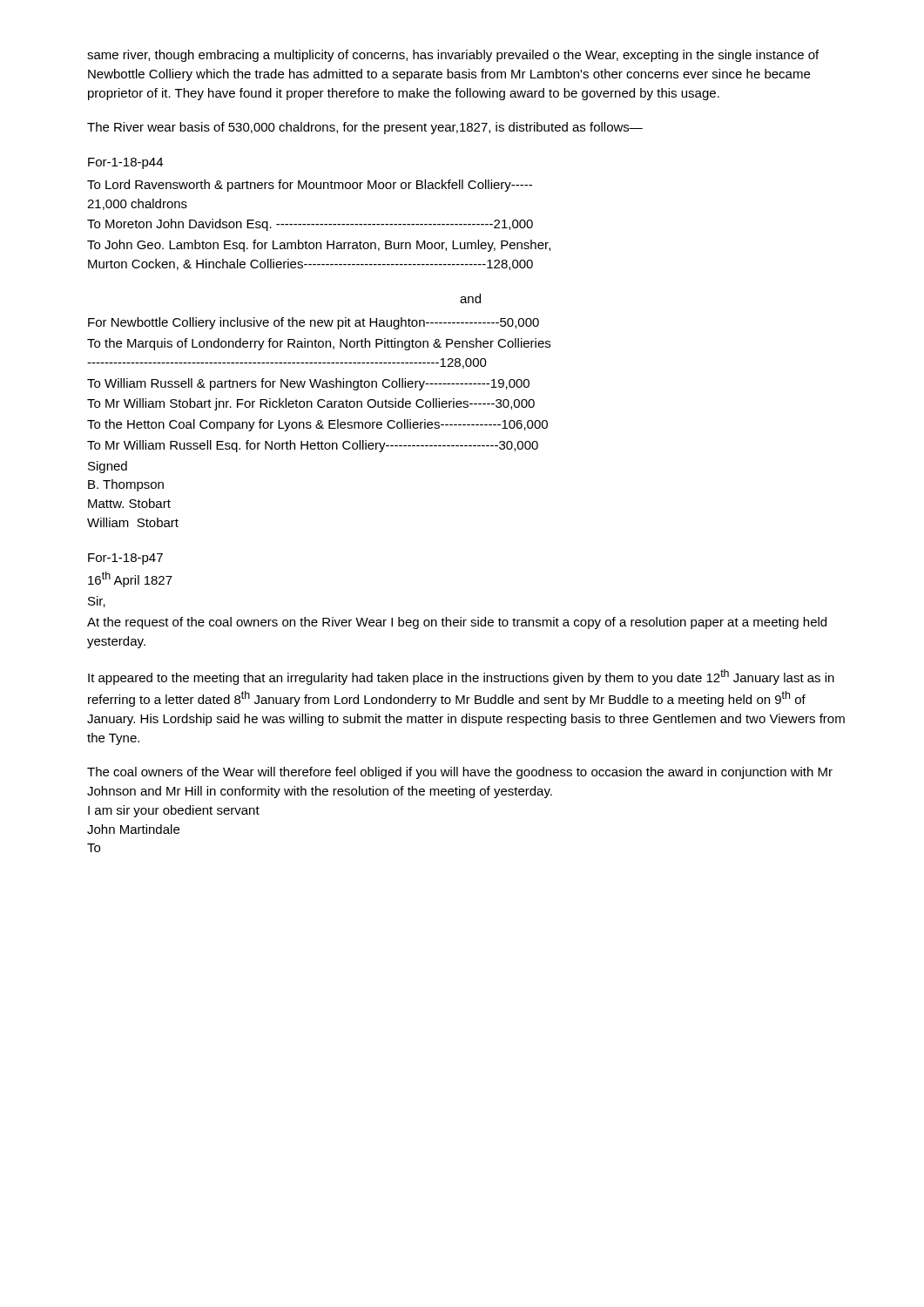Where is the passage that starts "To the Marquis of Londonderry"?

471,353
